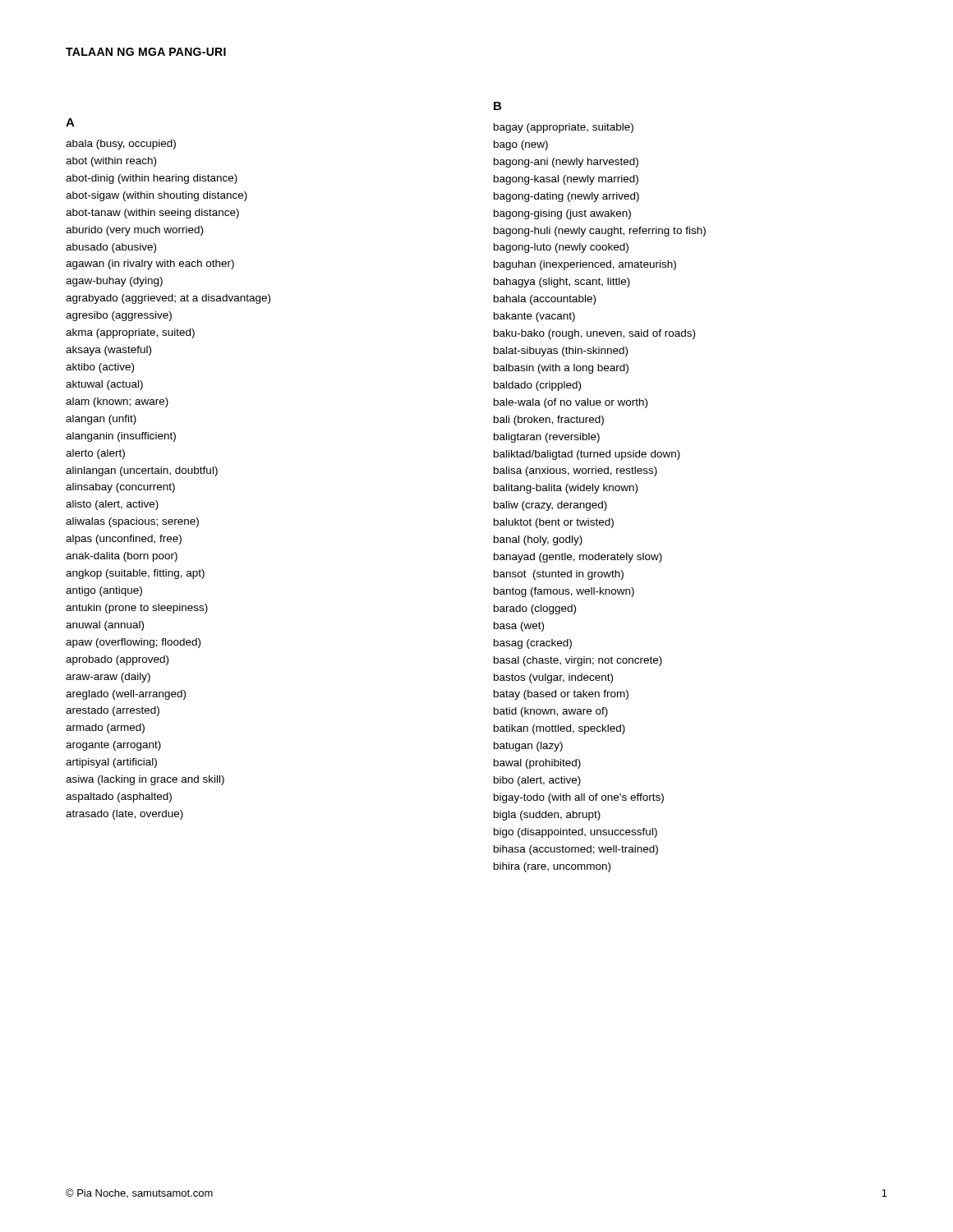
Task: Navigate to the text starting "bagong-dating (newly arrived)"
Action: pos(566,196)
